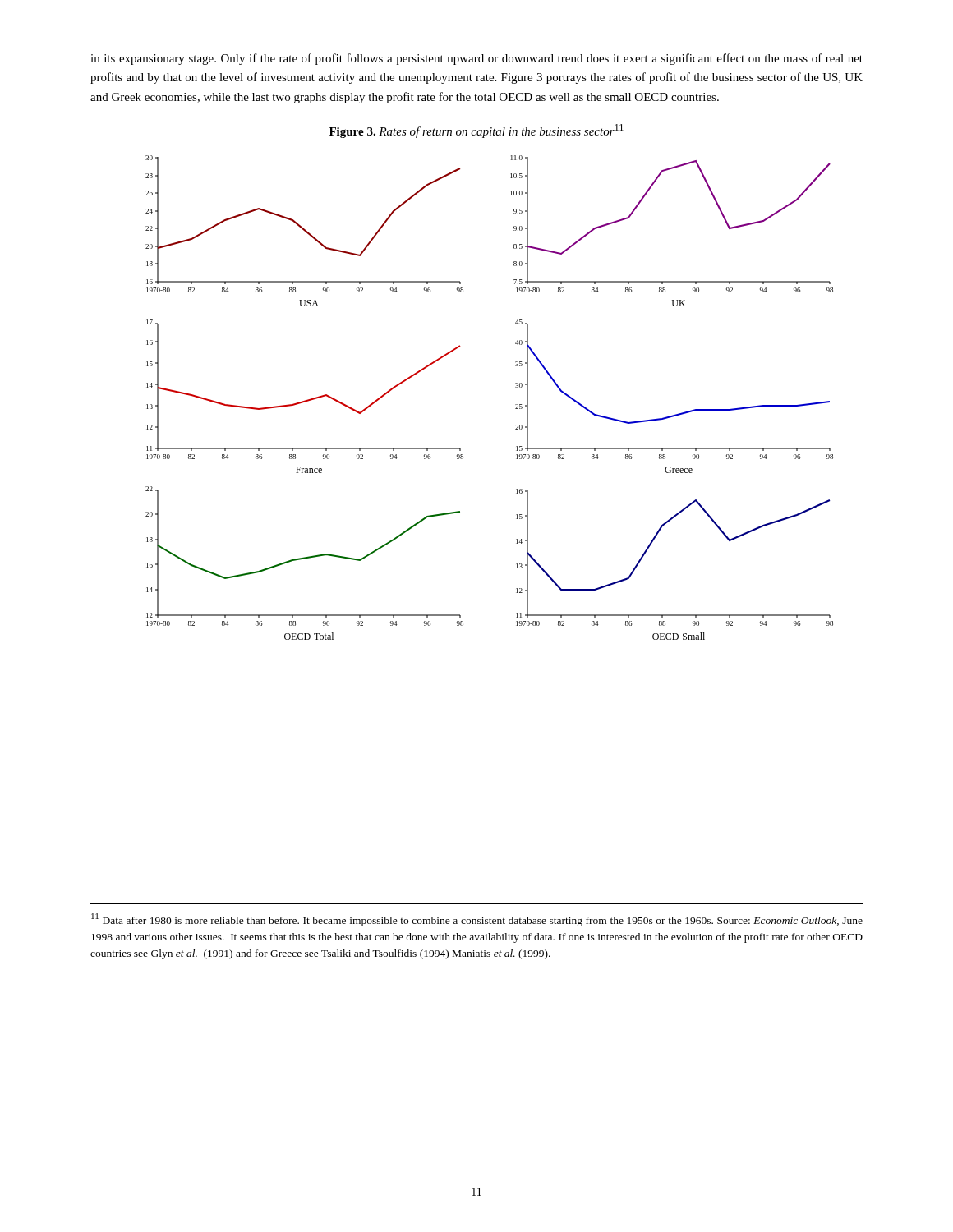Locate a caption

tap(476, 130)
